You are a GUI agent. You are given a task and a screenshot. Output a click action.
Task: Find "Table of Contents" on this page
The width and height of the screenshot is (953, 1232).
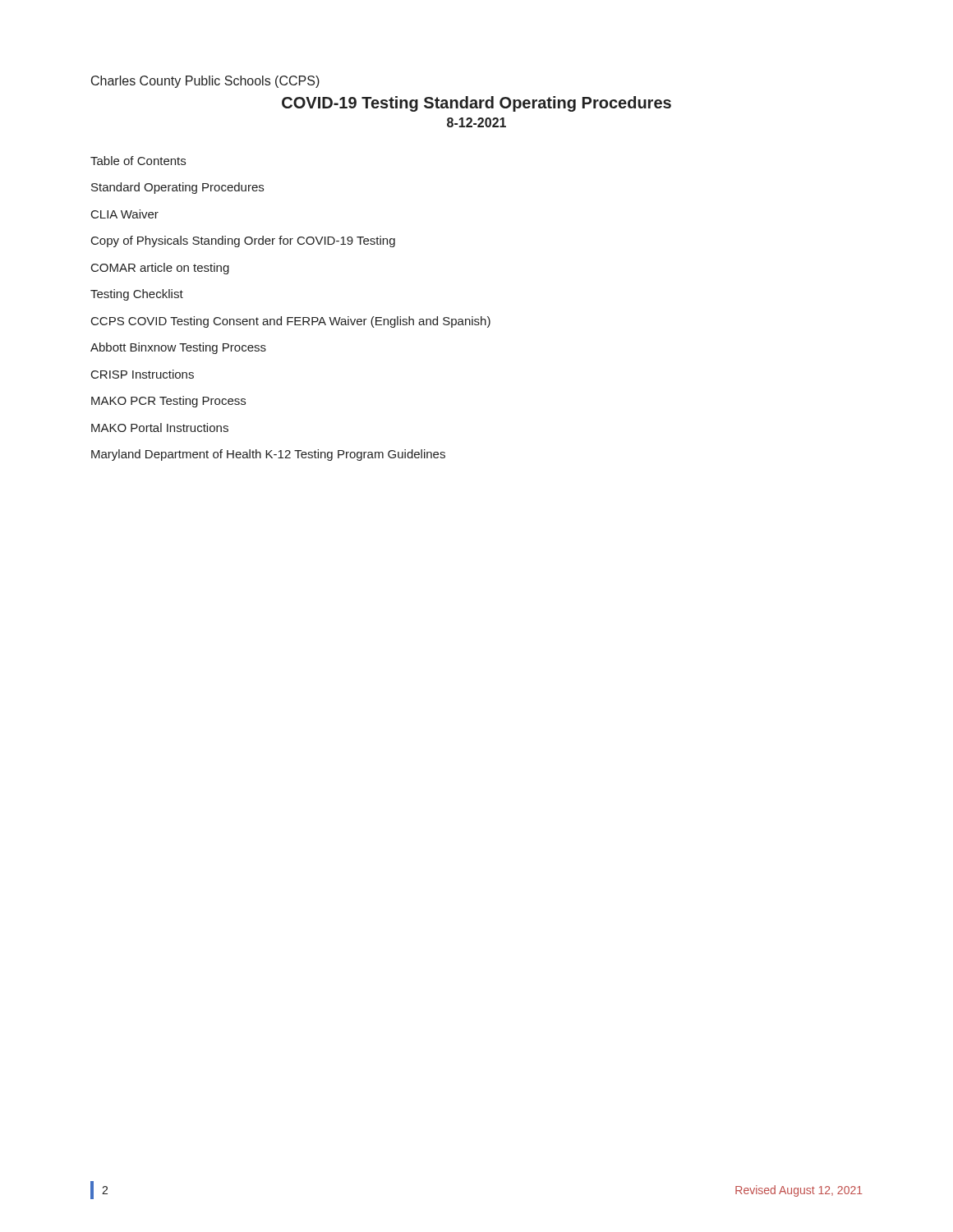pyautogui.click(x=138, y=161)
